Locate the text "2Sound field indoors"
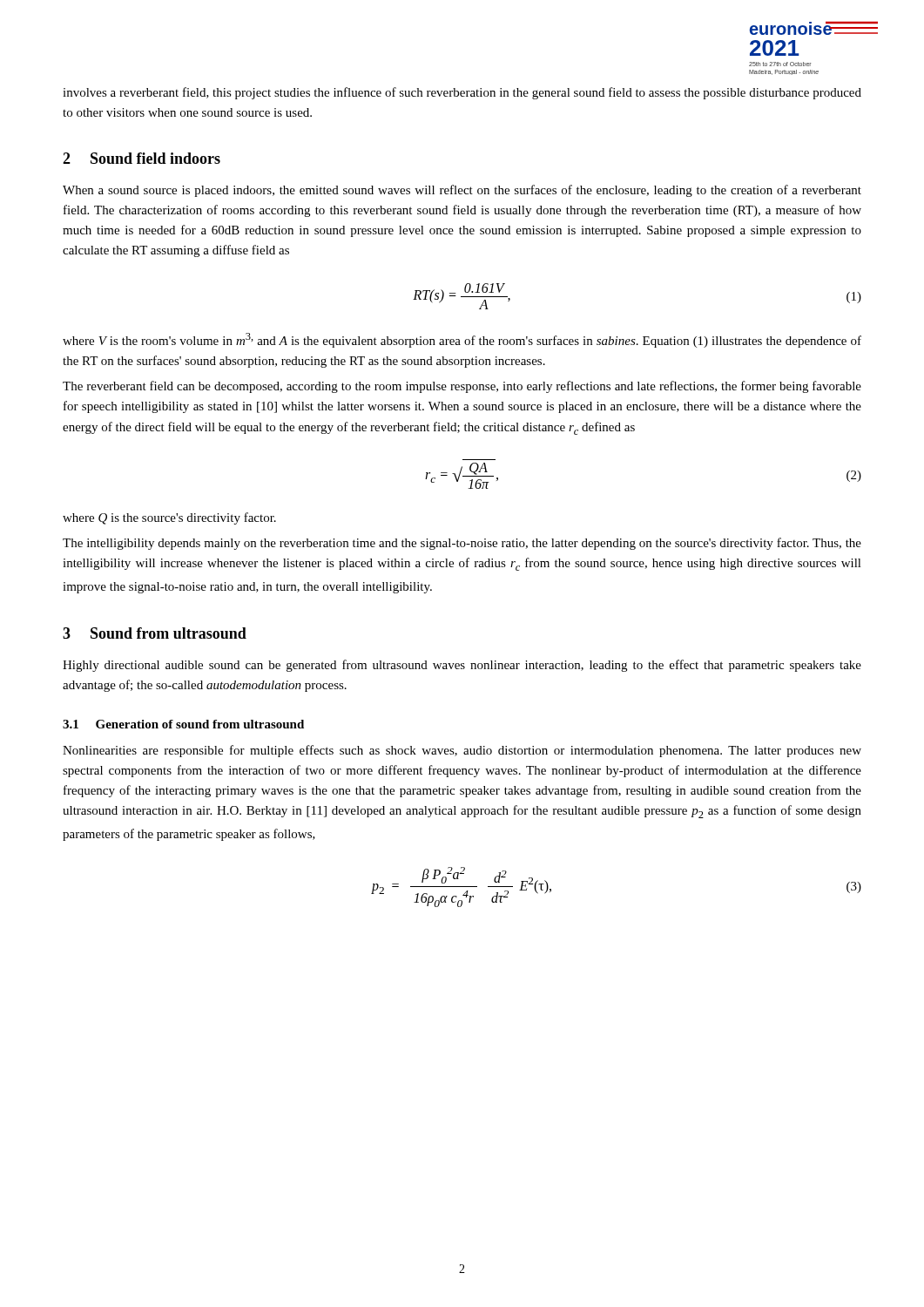Screen dimensions: 1307x924 pyautogui.click(x=142, y=159)
